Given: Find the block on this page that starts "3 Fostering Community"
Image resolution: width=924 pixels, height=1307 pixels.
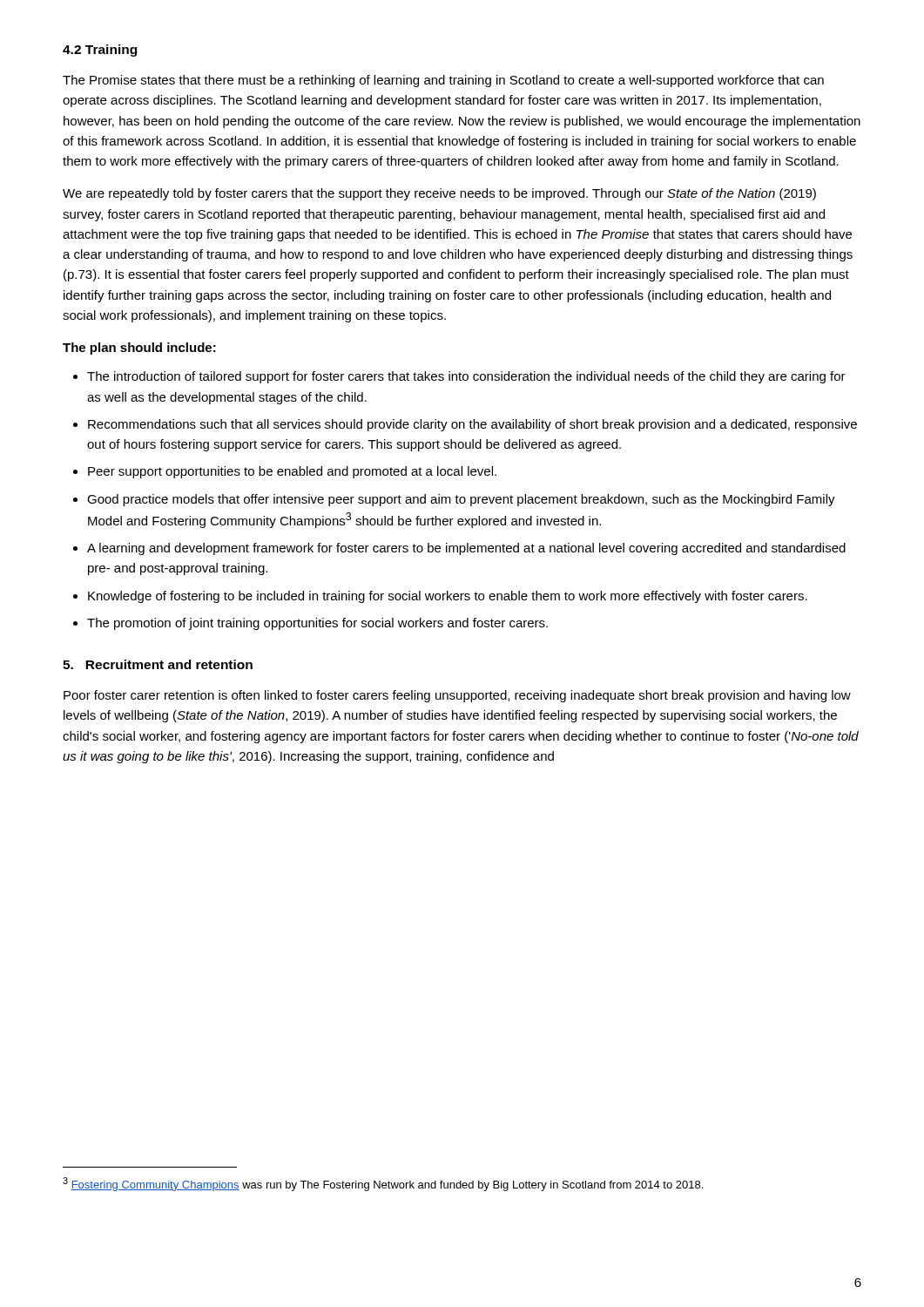Looking at the screenshot, I should (x=383, y=1183).
